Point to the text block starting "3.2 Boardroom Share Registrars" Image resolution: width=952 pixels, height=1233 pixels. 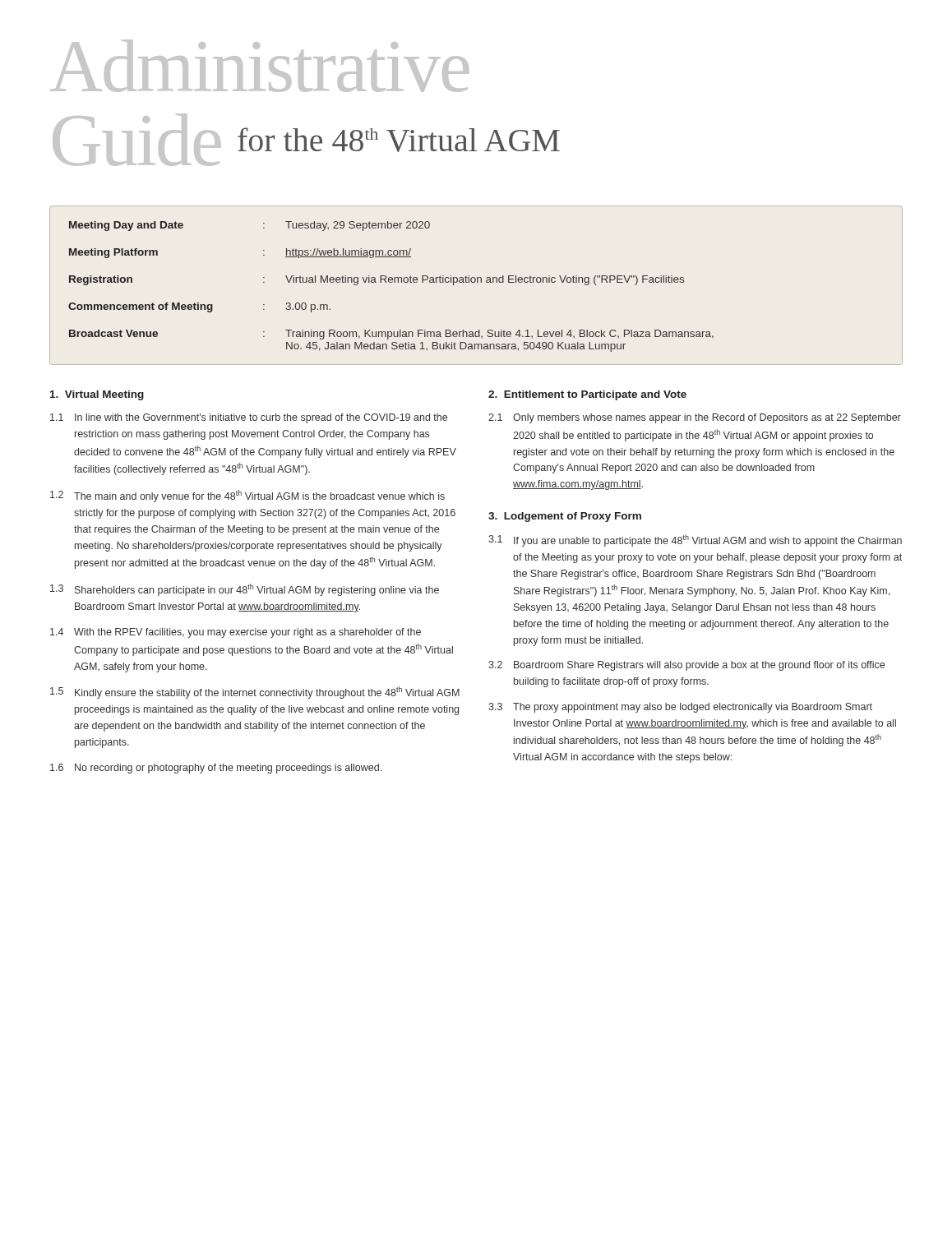coord(696,674)
